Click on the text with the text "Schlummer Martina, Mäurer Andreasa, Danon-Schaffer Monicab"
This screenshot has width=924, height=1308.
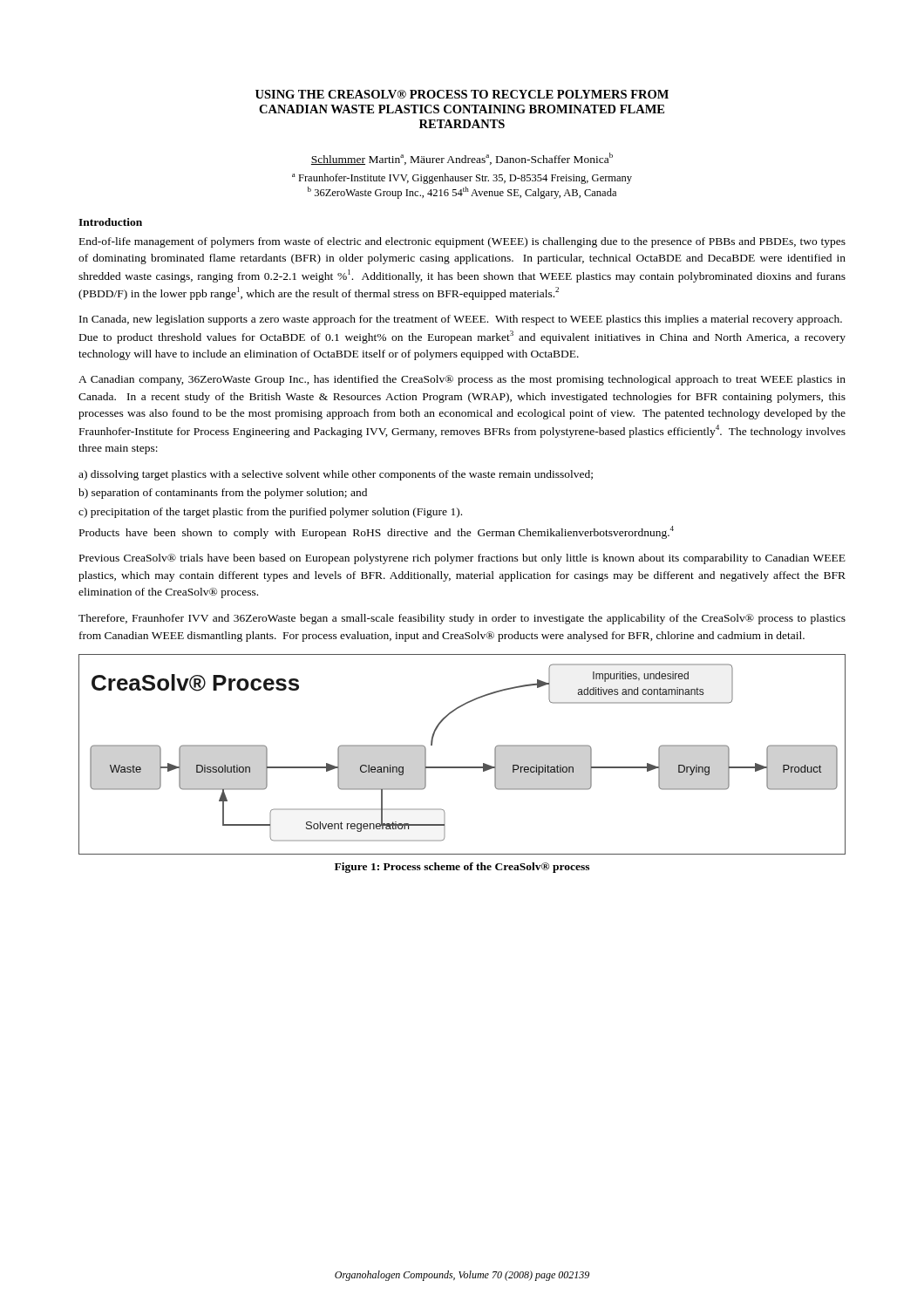[x=462, y=158]
